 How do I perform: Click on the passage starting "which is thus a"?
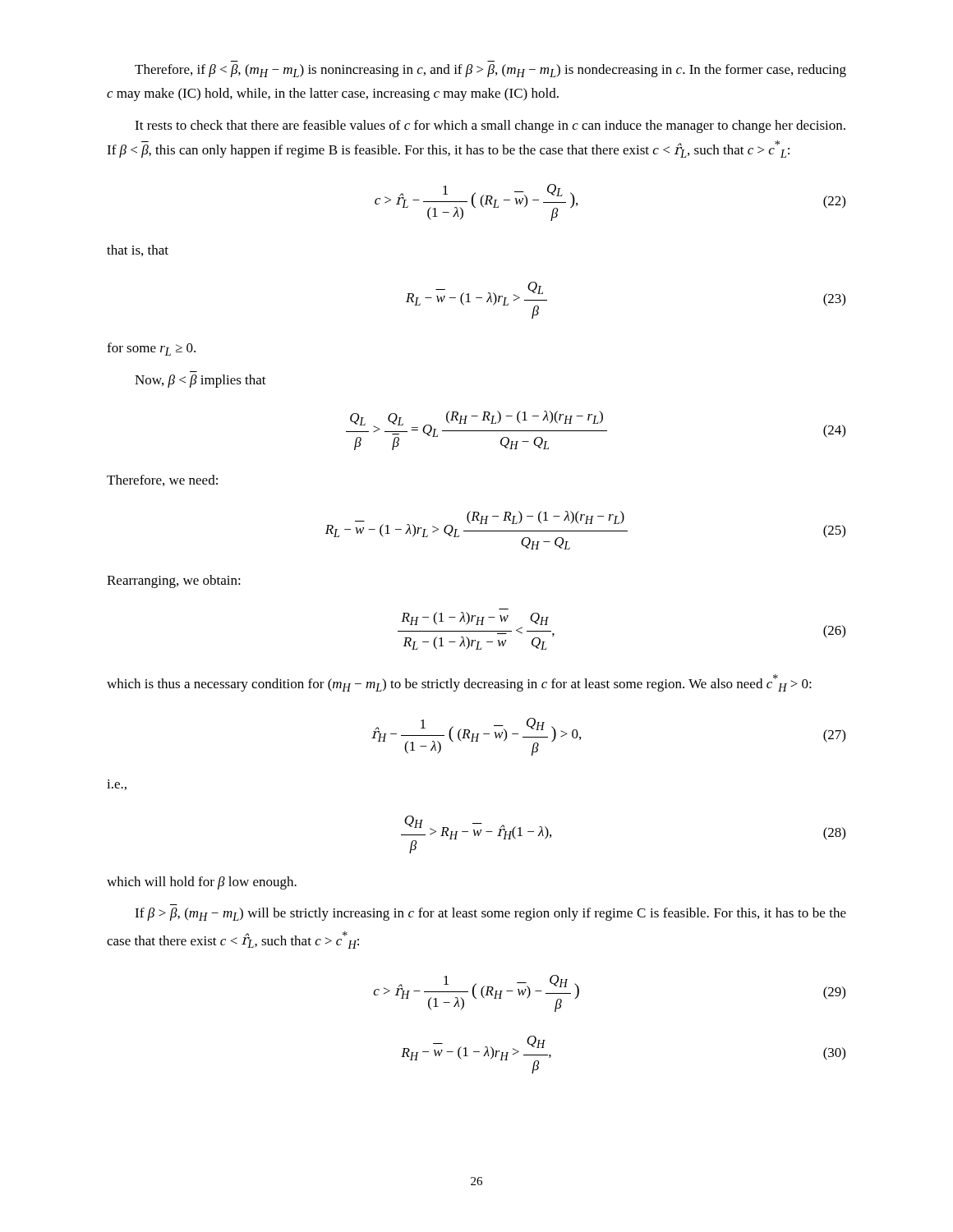click(x=476, y=684)
